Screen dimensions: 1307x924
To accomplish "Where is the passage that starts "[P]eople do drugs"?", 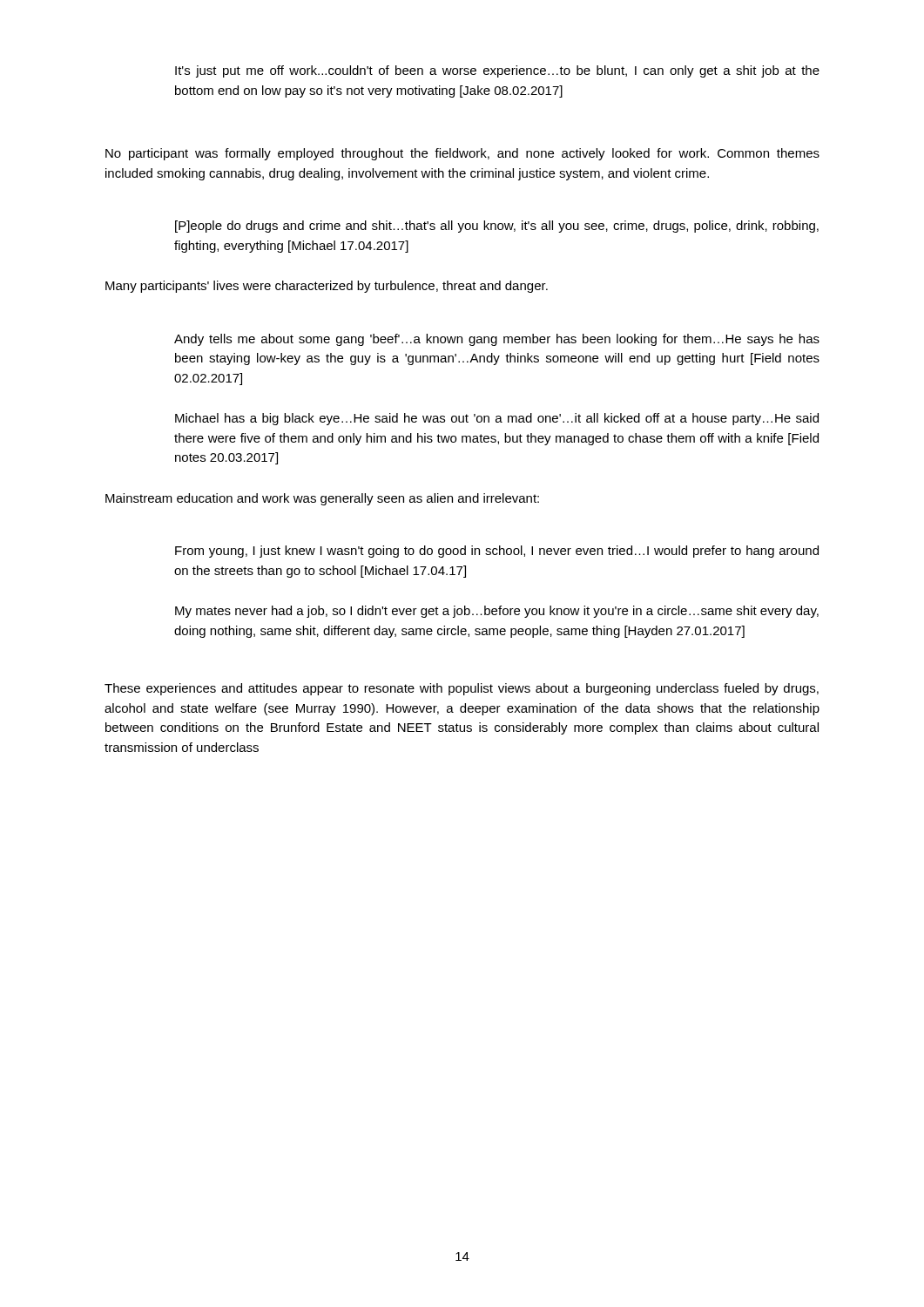I will 497,236.
